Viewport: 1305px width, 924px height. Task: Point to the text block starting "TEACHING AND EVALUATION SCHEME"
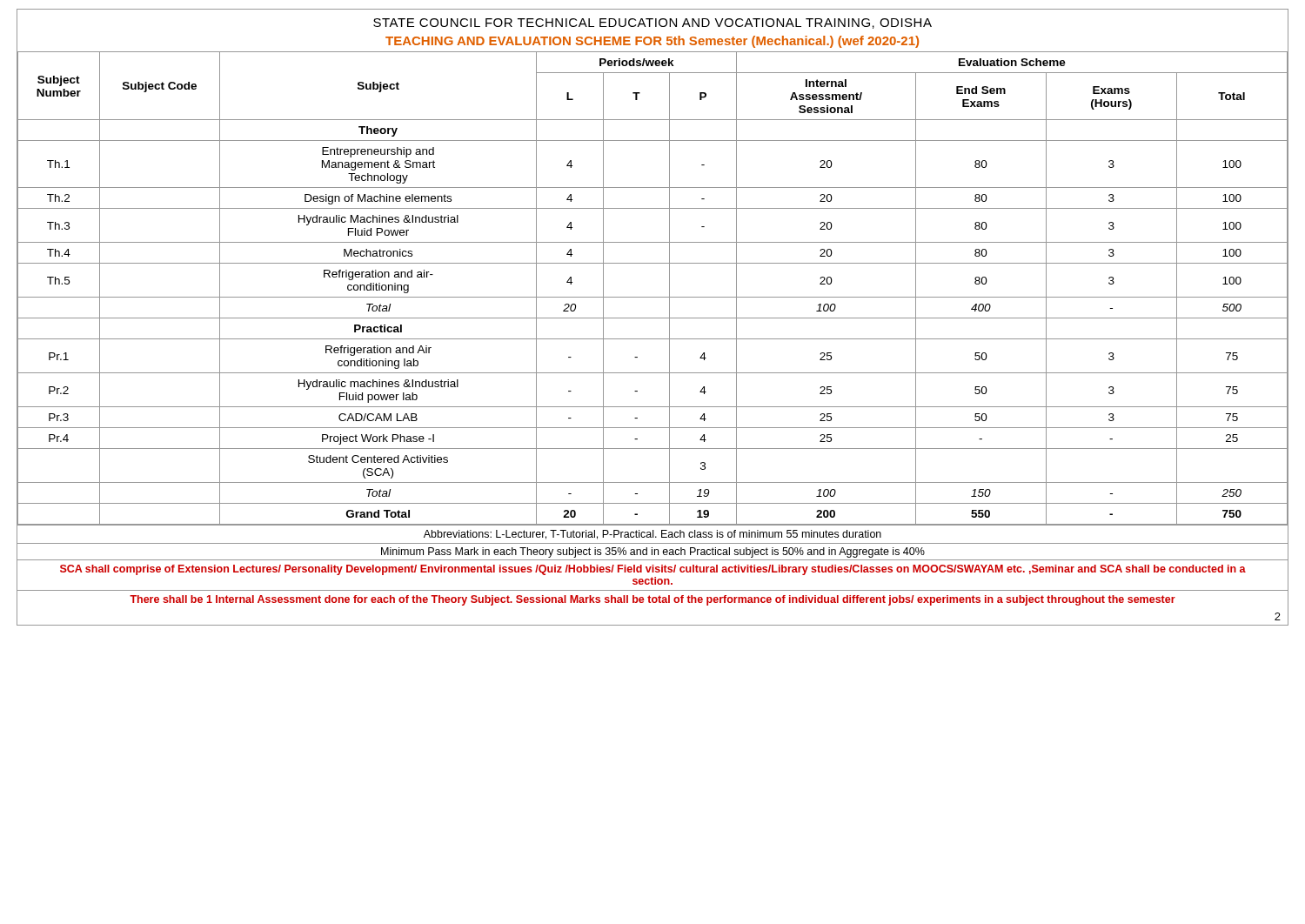coord(652,40)
